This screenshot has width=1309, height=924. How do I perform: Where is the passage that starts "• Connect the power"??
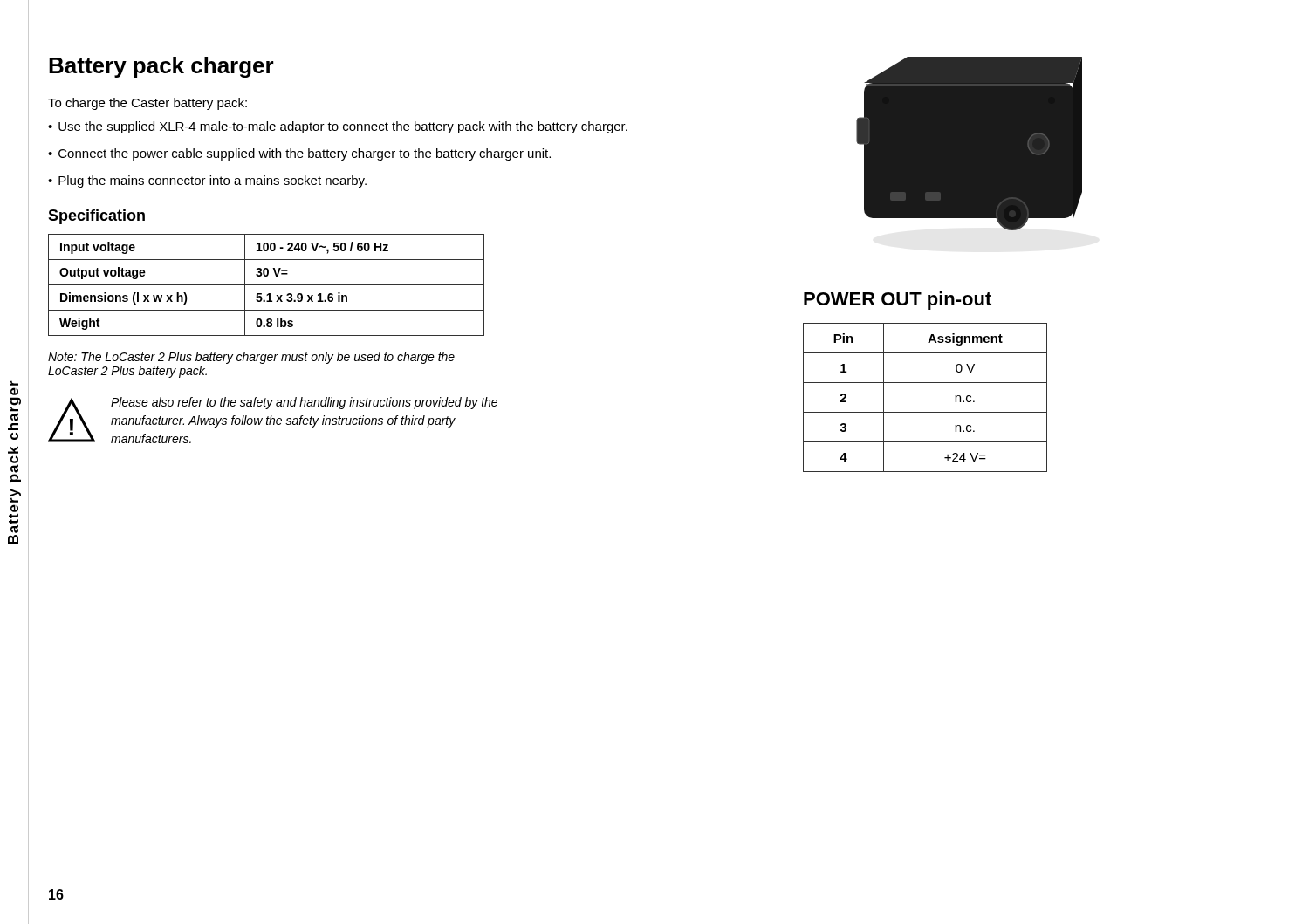(300, 153)
